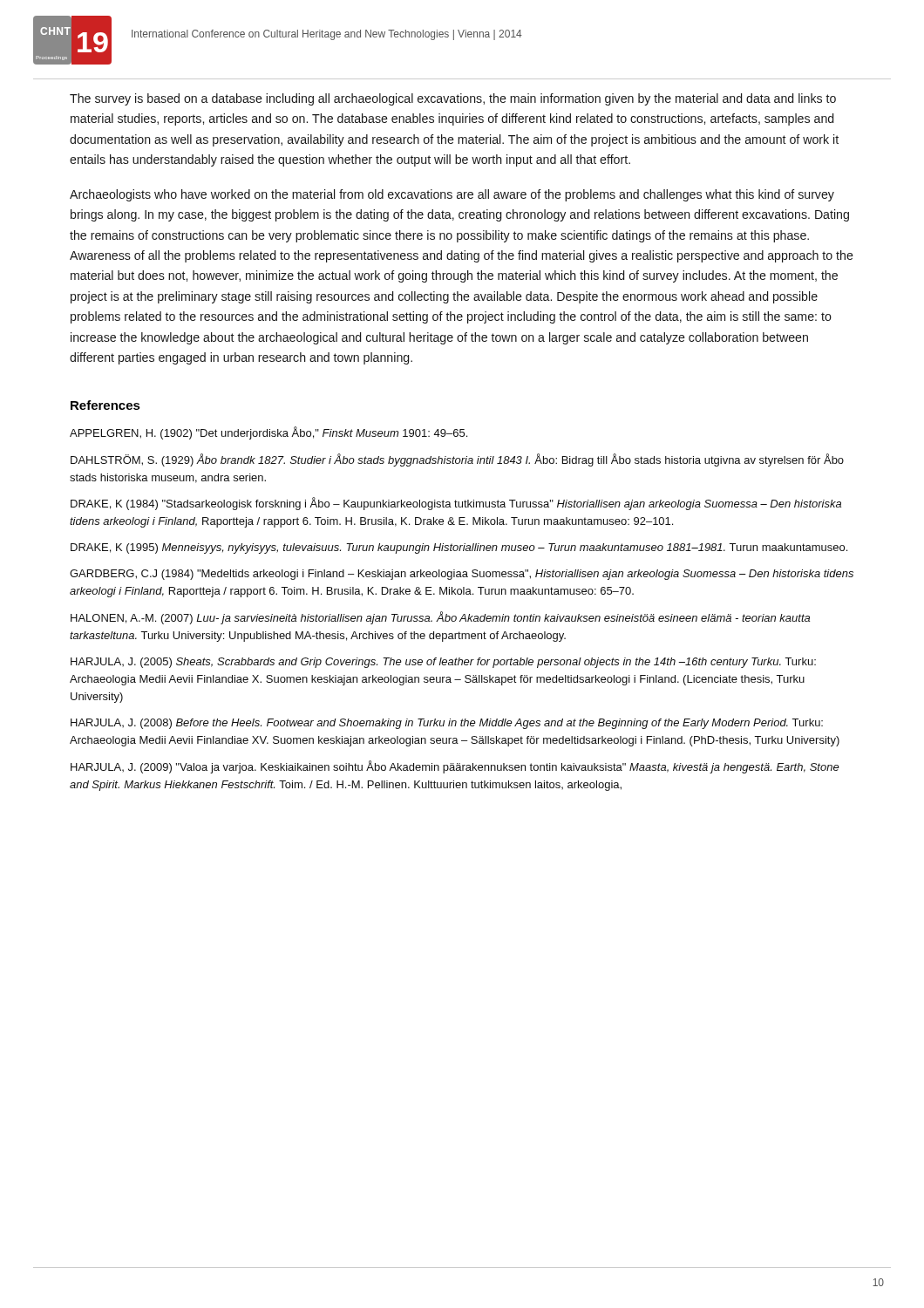924x1308 pixels.
Task: Find a logo
Action: pyautogui.click(x=72, y=40)
